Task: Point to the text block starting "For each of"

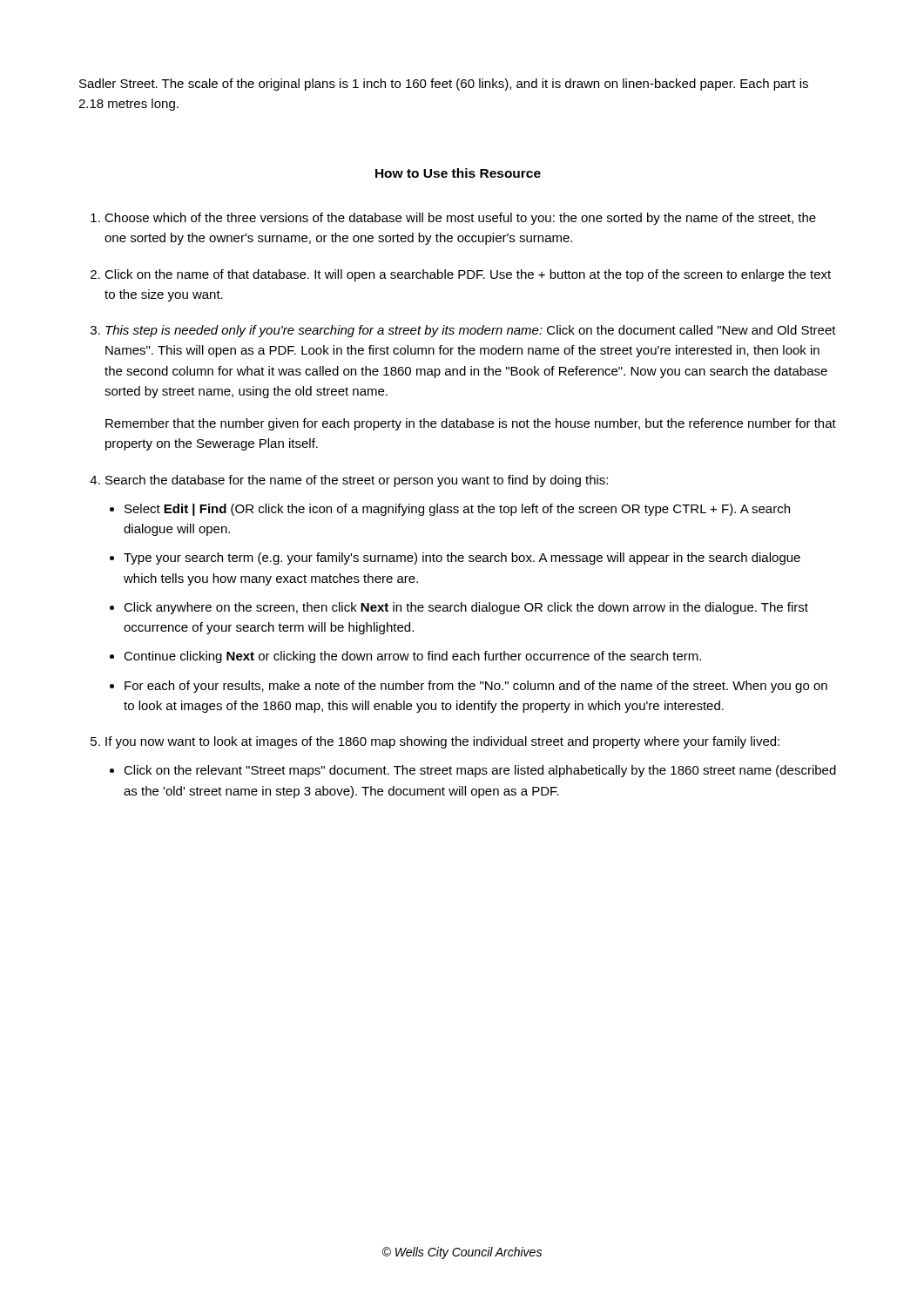Action: (476, 695)
